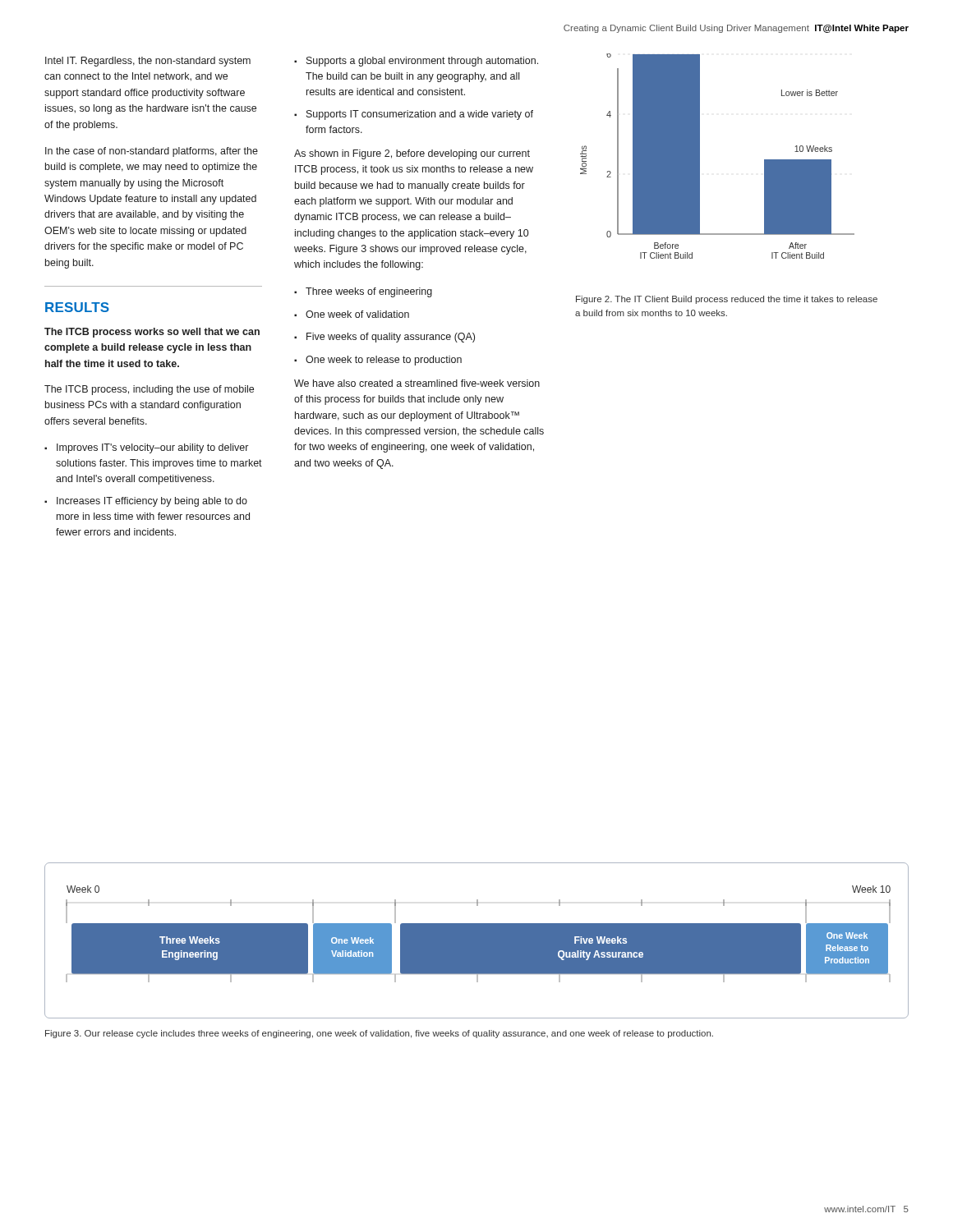
Task: Locate the text block starting "The ITCB process, including the use of"
Action: tap(149, 405)
